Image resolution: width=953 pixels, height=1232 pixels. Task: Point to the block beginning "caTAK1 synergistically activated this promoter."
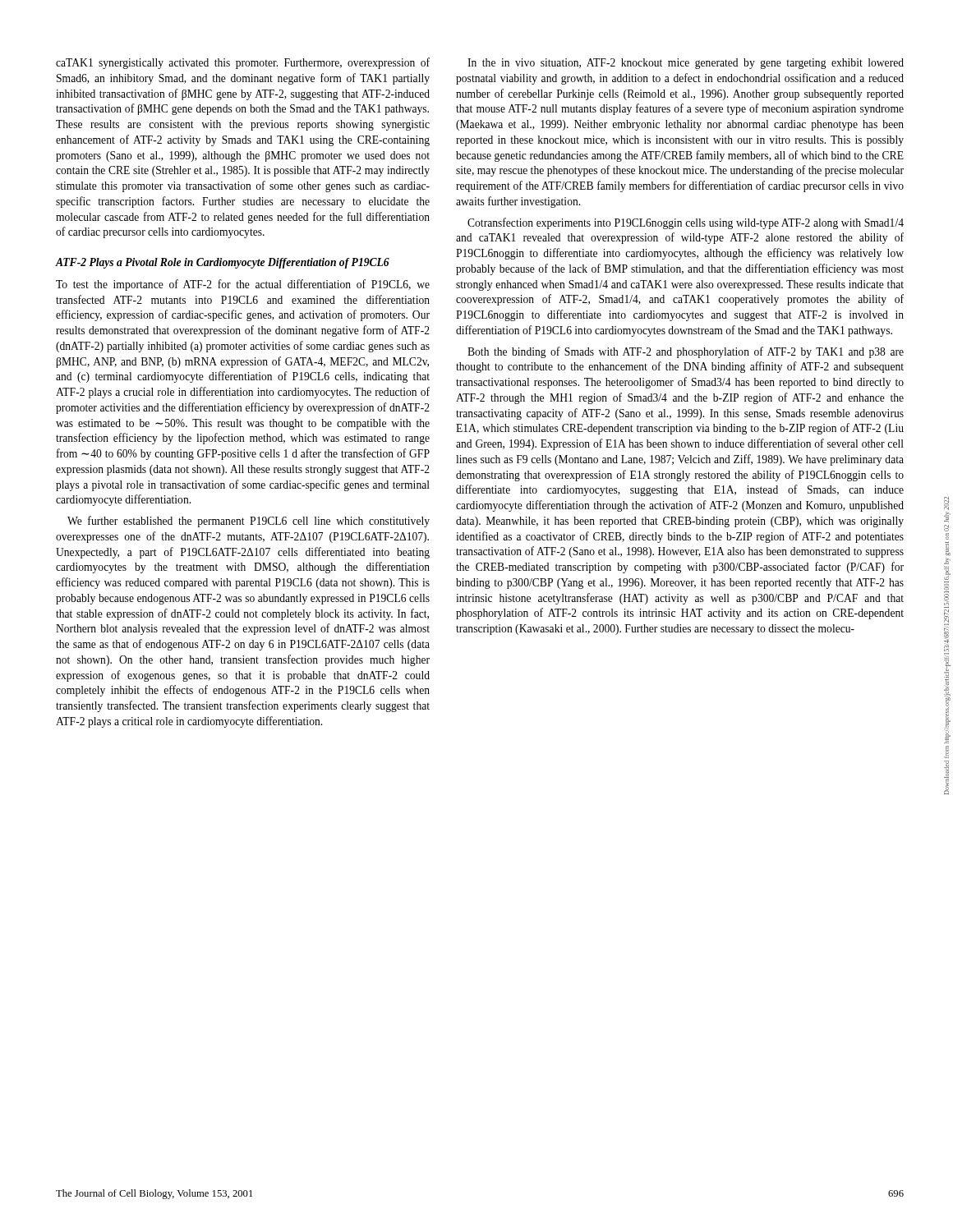[243, 148]
